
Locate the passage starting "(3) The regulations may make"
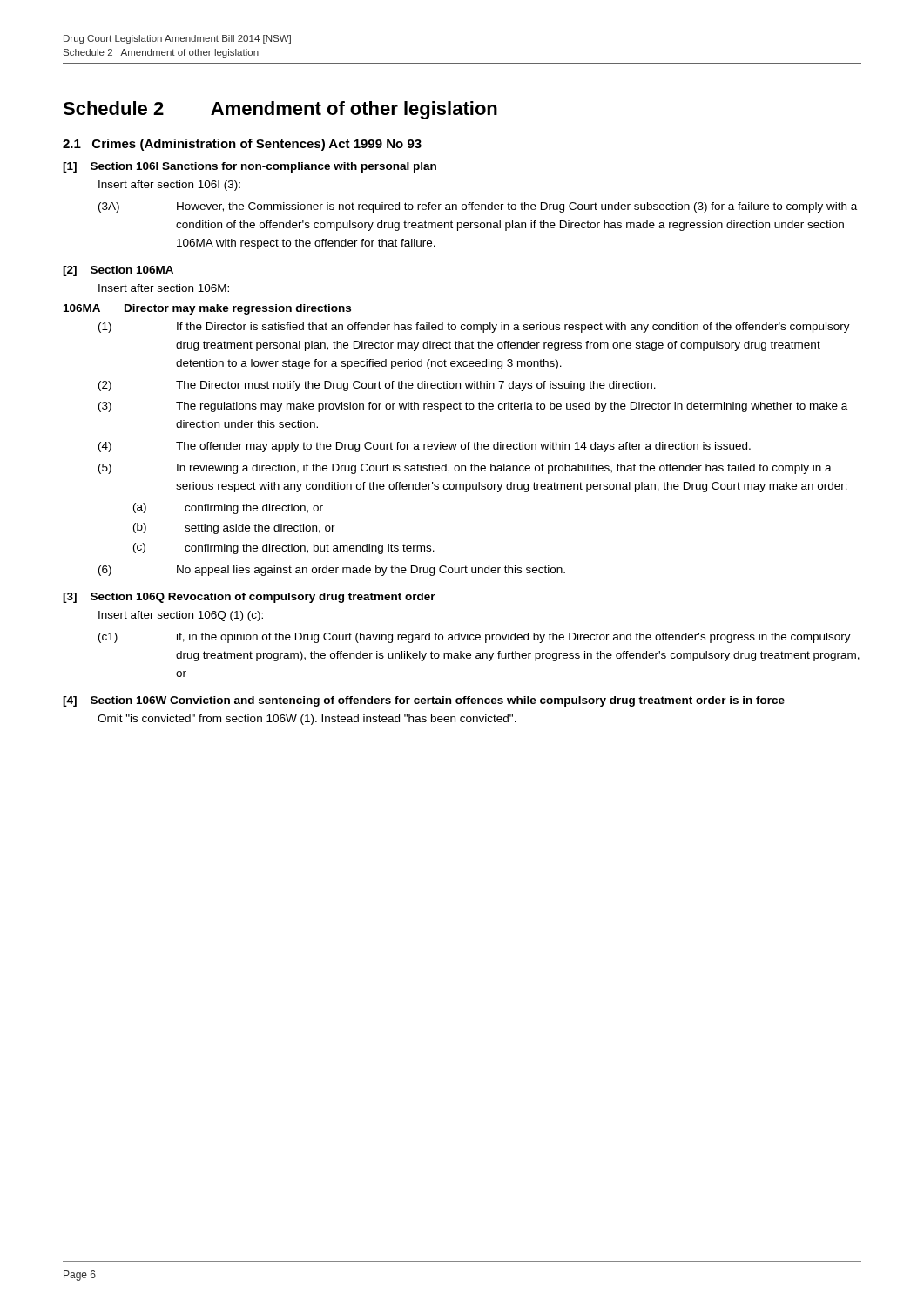[x=462, y=416]
